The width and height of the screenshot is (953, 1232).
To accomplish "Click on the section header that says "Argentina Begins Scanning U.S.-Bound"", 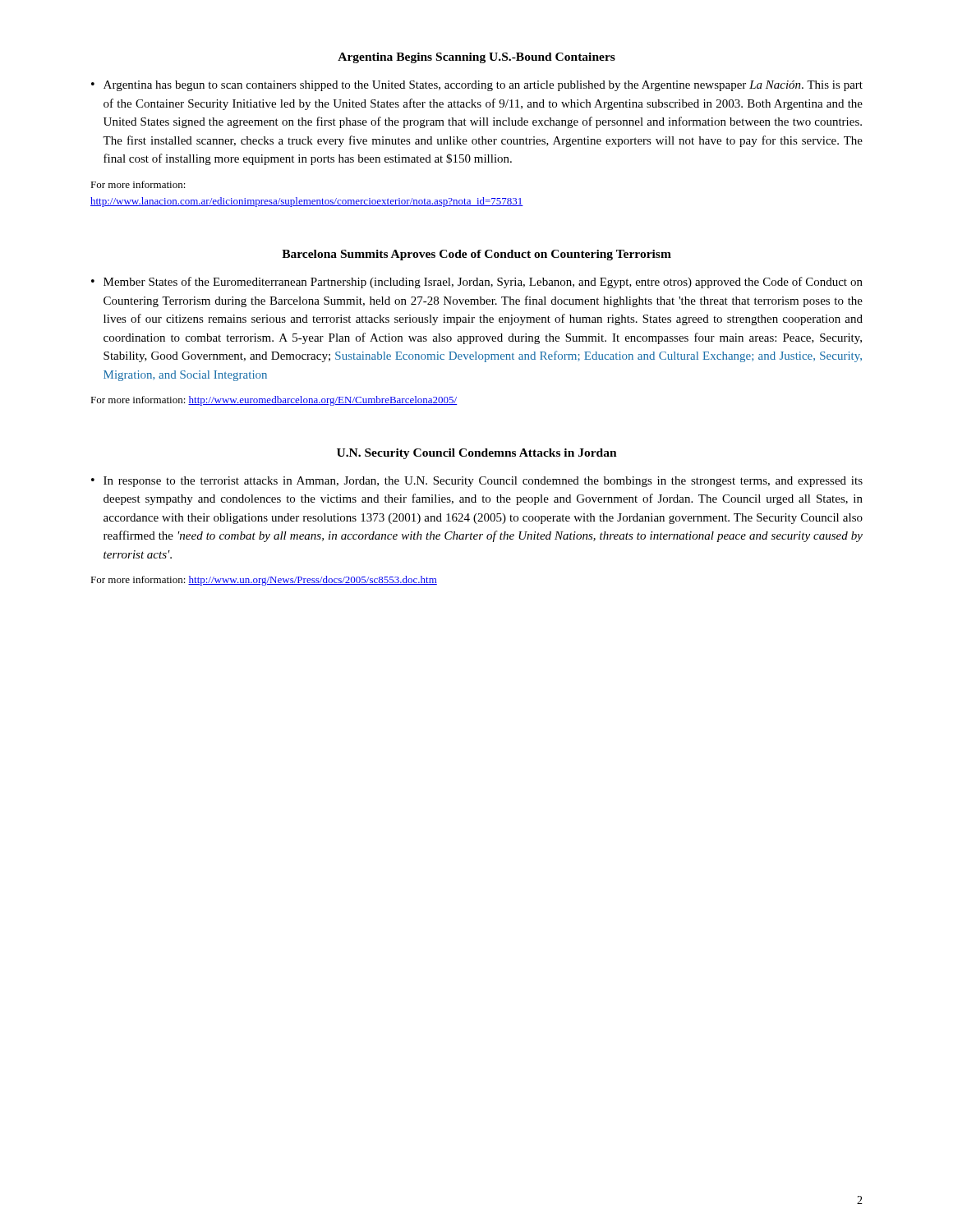I will coord(476,56).
